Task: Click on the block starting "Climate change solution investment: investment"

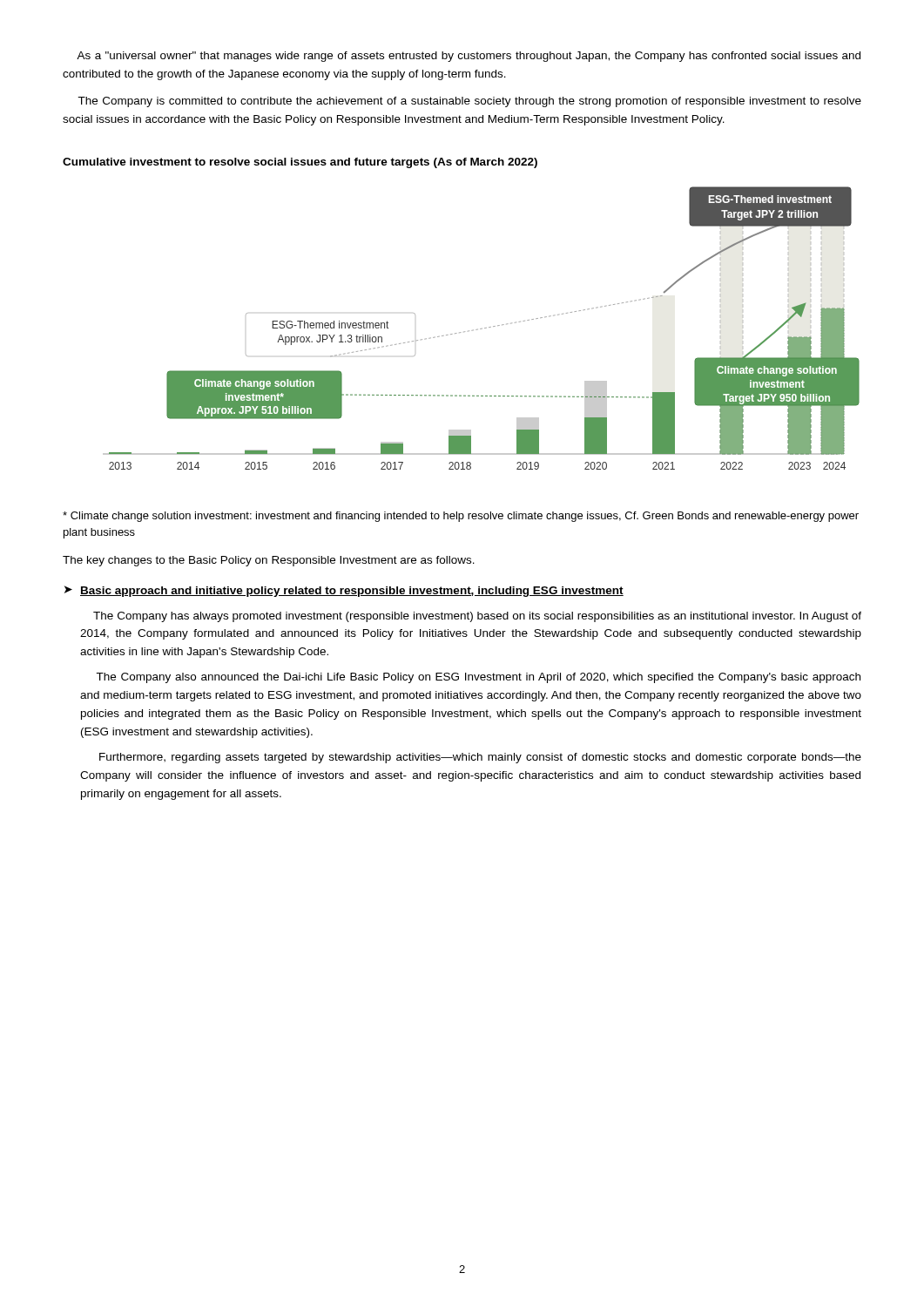Action: click(461, 524)
